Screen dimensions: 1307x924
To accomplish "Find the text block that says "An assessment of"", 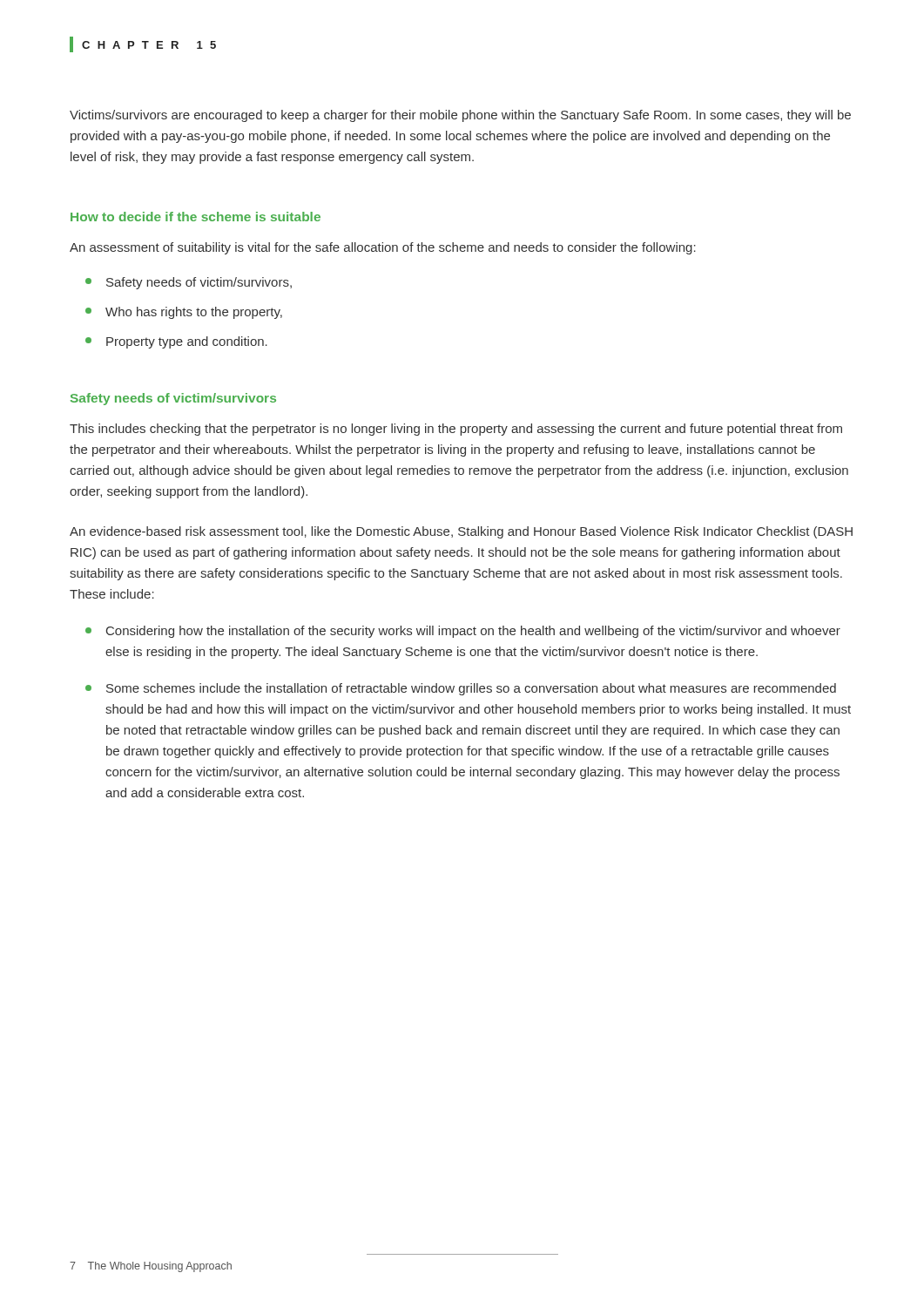I will point(383,247).
